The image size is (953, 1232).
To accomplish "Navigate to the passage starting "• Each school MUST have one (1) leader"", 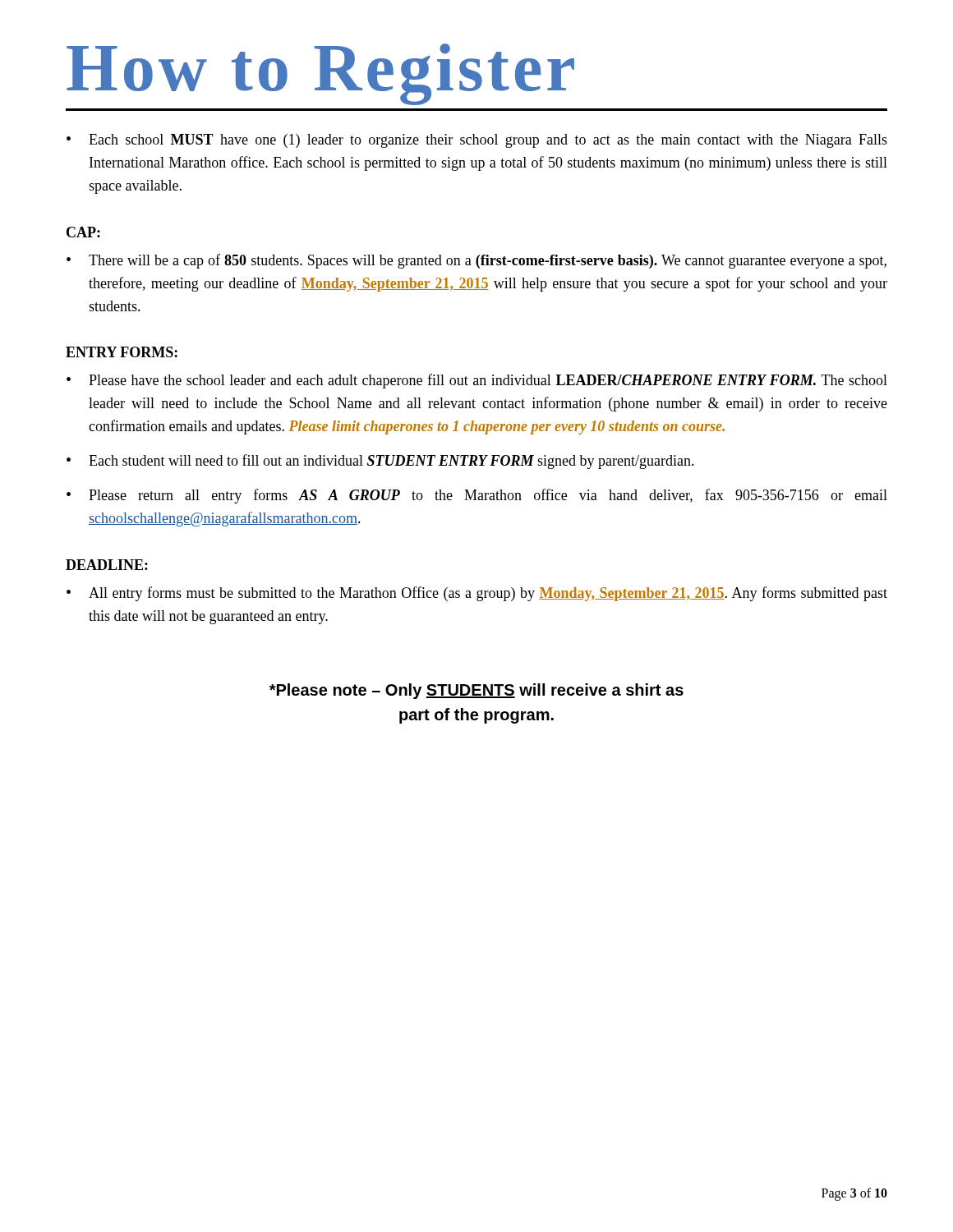I will click(476, 163).
